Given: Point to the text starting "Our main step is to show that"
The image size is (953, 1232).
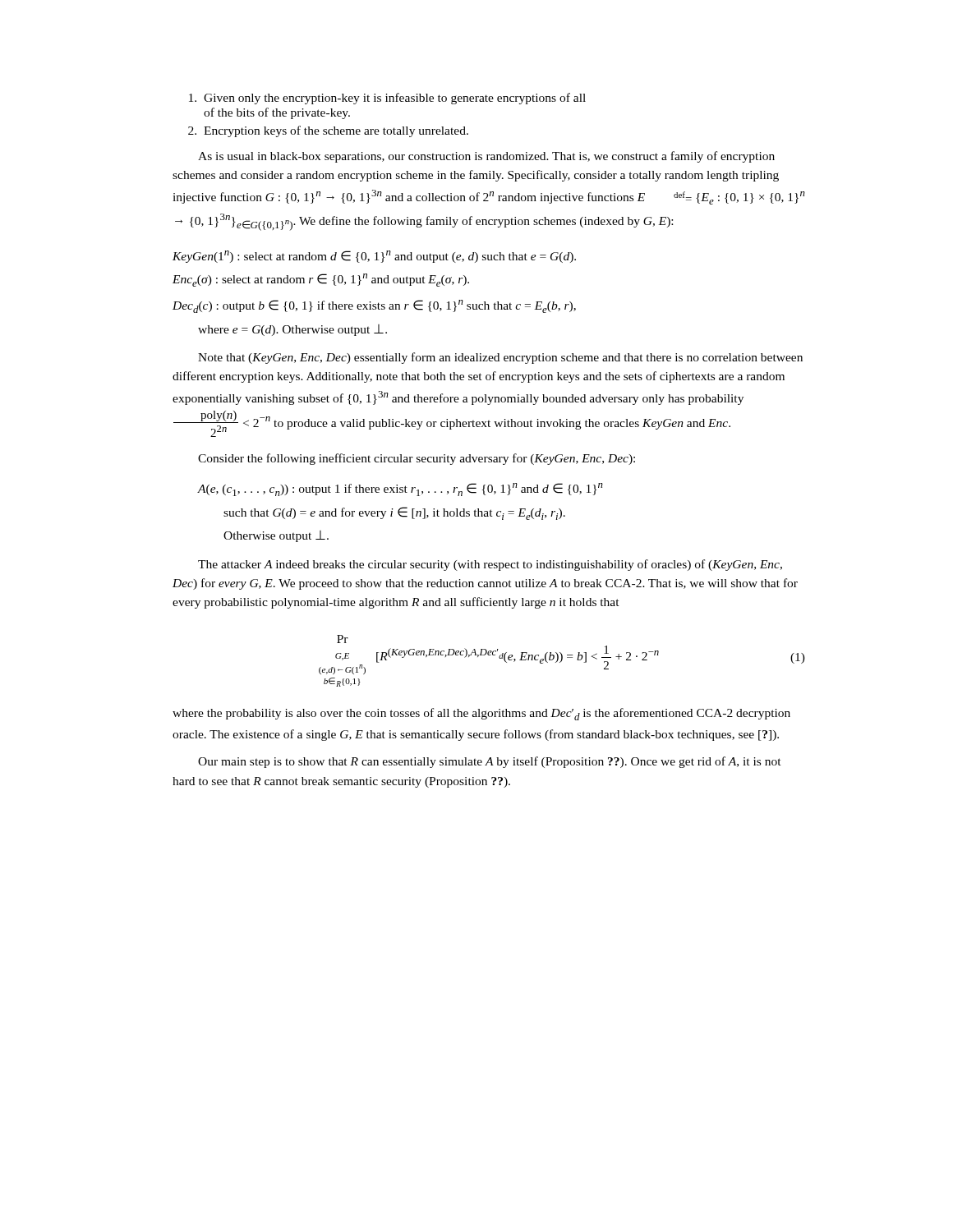Looking at the screenshot, I should pos(489,771).
